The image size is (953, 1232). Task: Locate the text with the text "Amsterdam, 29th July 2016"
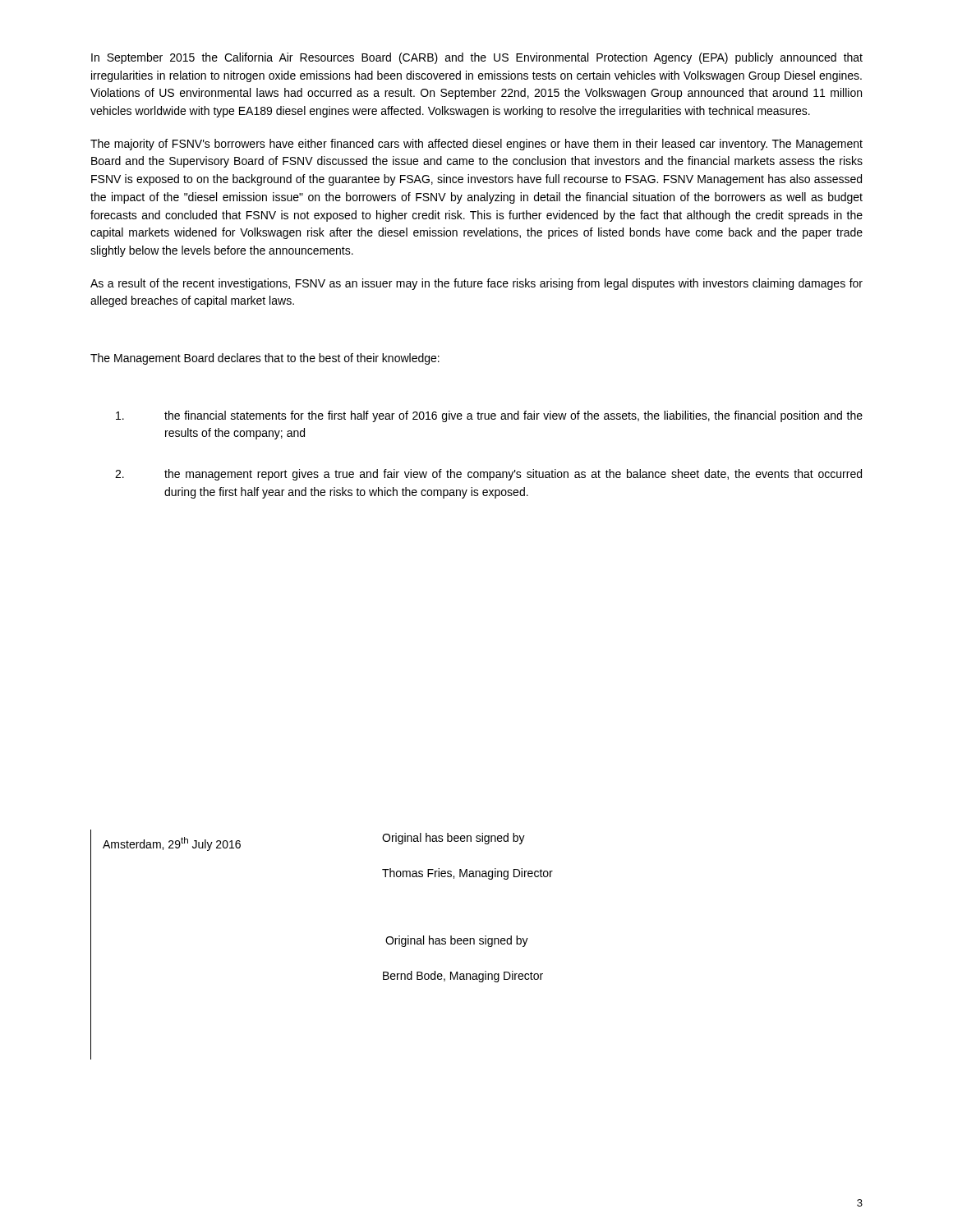(x=172, y=843)
